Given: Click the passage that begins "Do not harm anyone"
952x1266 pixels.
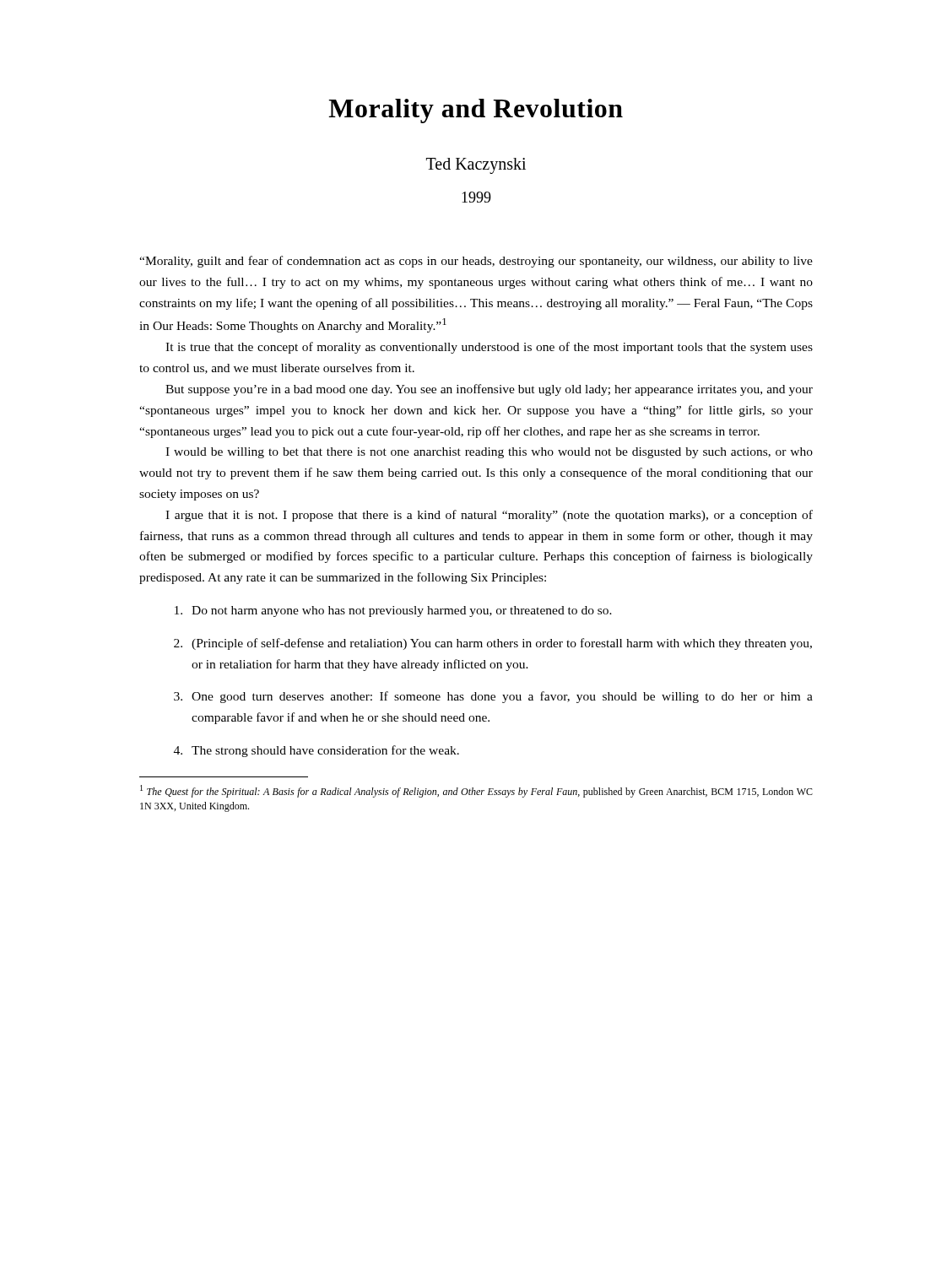Looking at the screenshot, I should 476,610.
